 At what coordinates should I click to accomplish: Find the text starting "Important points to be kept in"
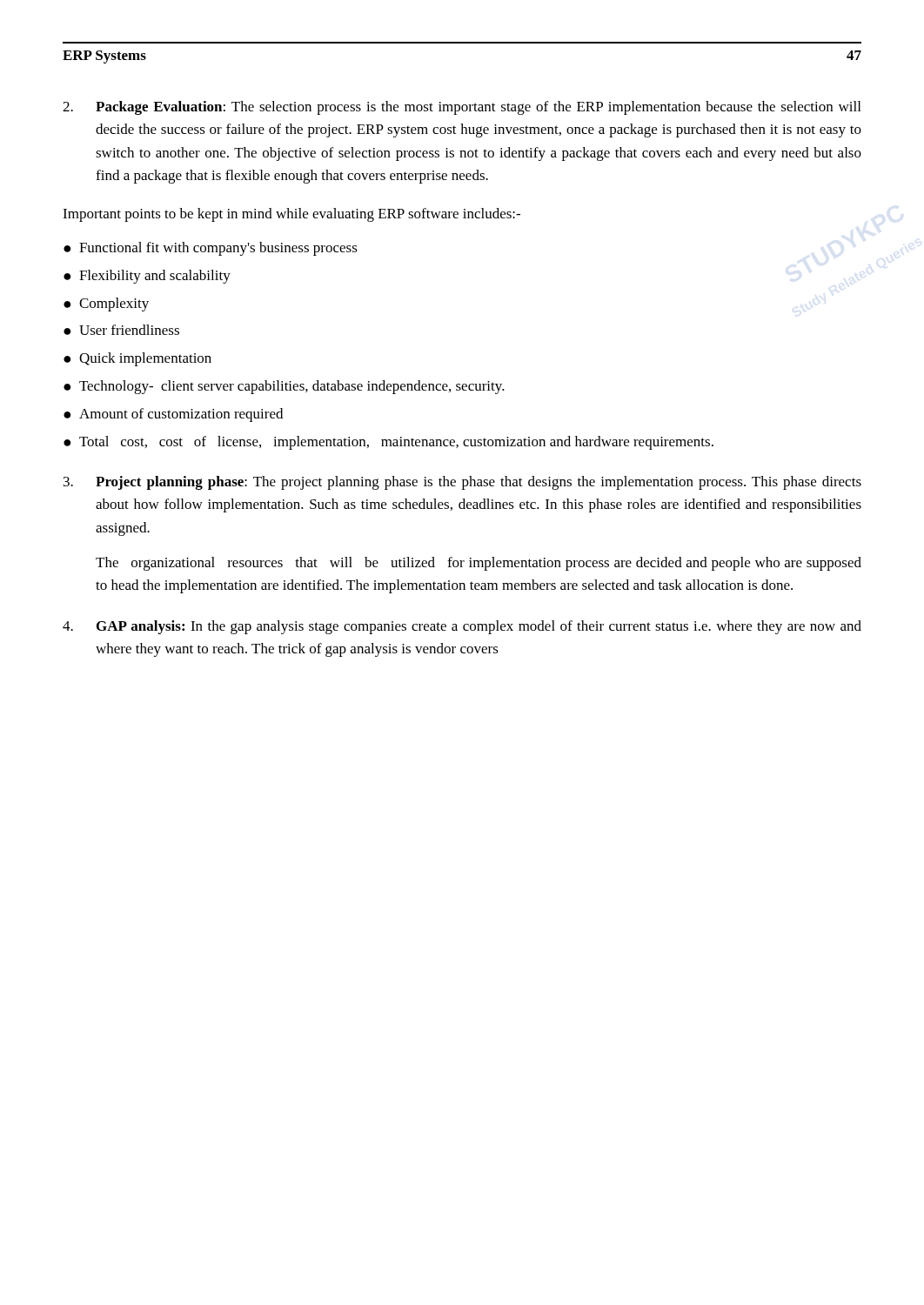click(x=292, y=214)
